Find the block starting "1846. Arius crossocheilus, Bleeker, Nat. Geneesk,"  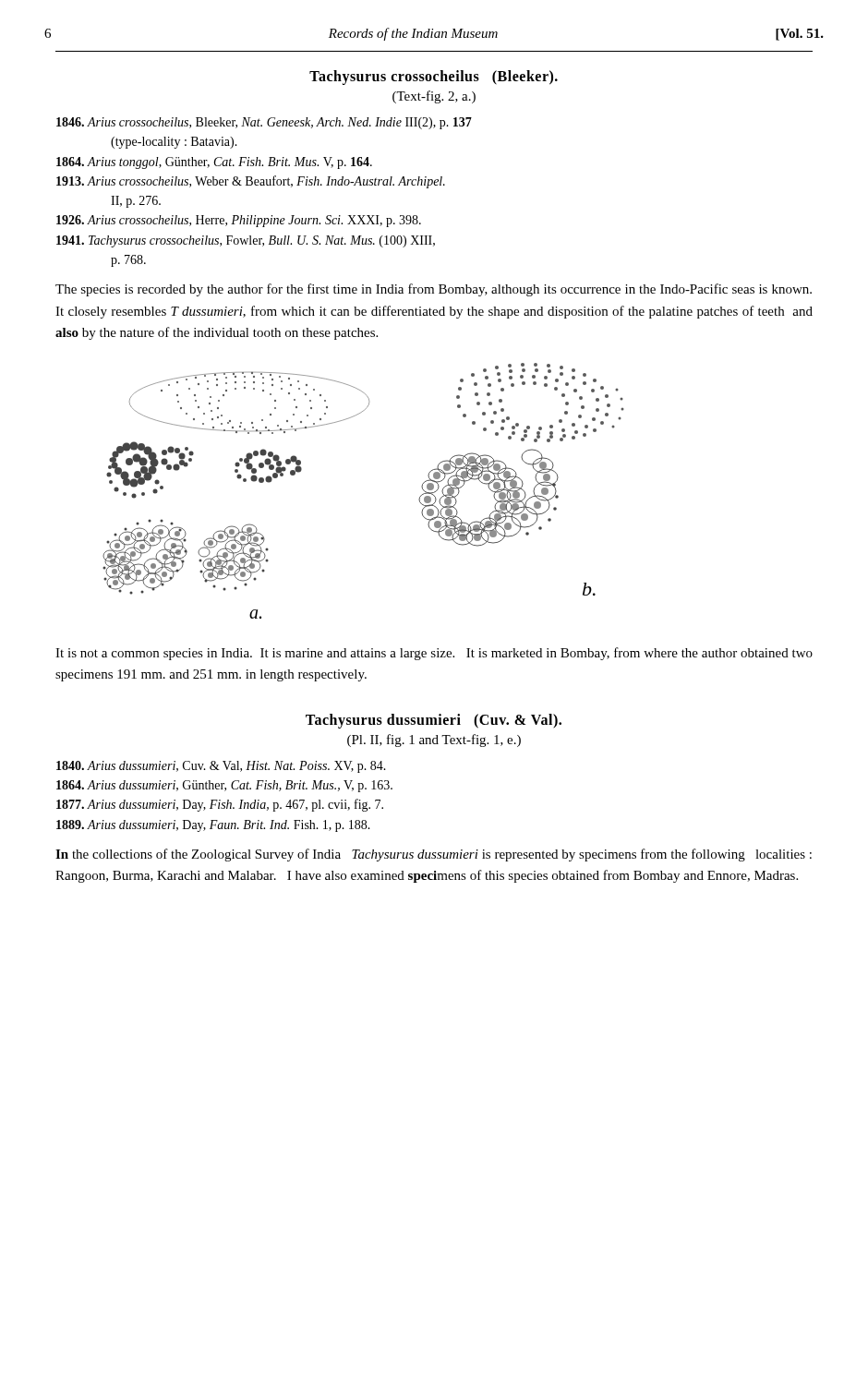(264, 122)
